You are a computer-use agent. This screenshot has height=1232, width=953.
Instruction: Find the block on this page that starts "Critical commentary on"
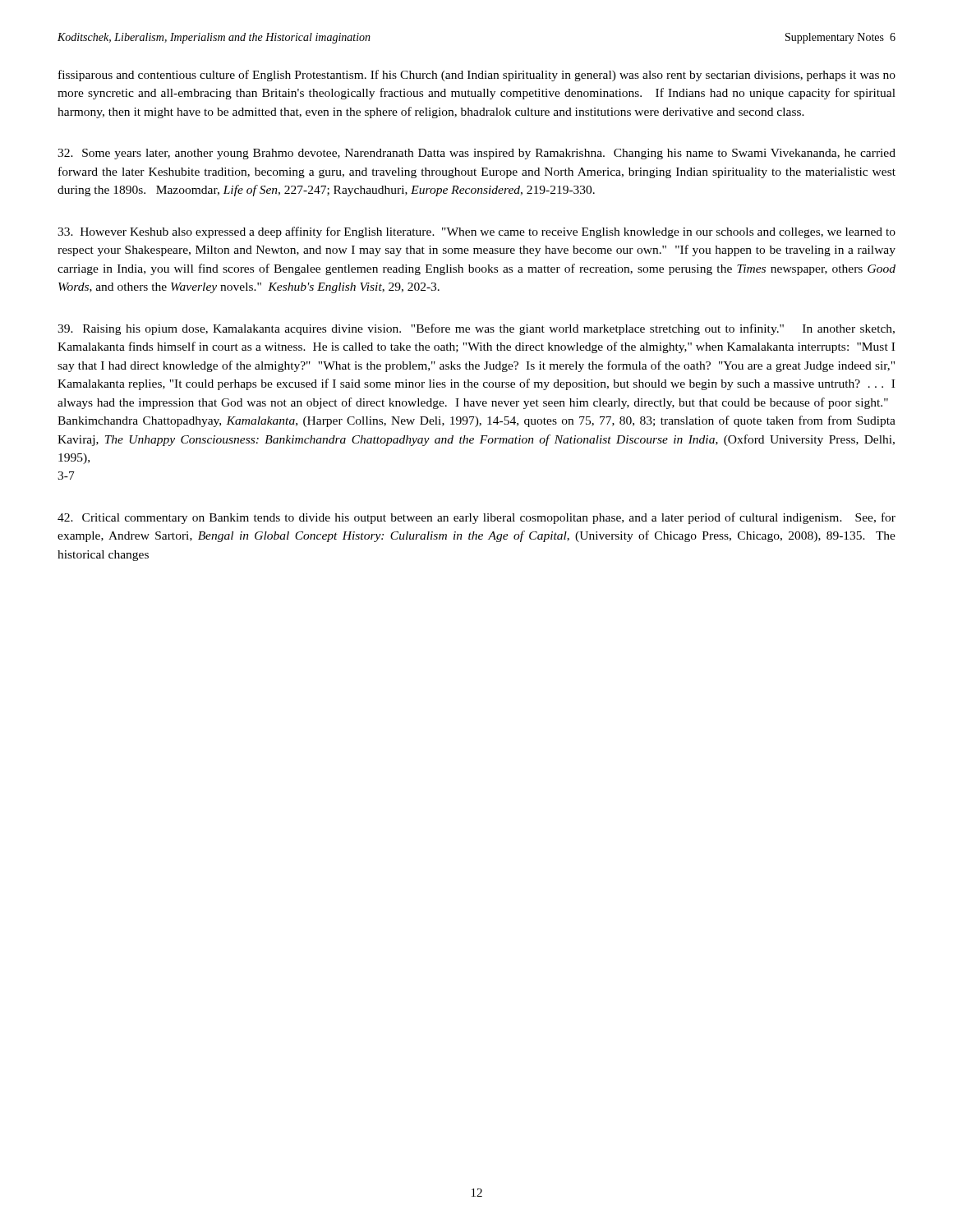(x=476, y=535)
